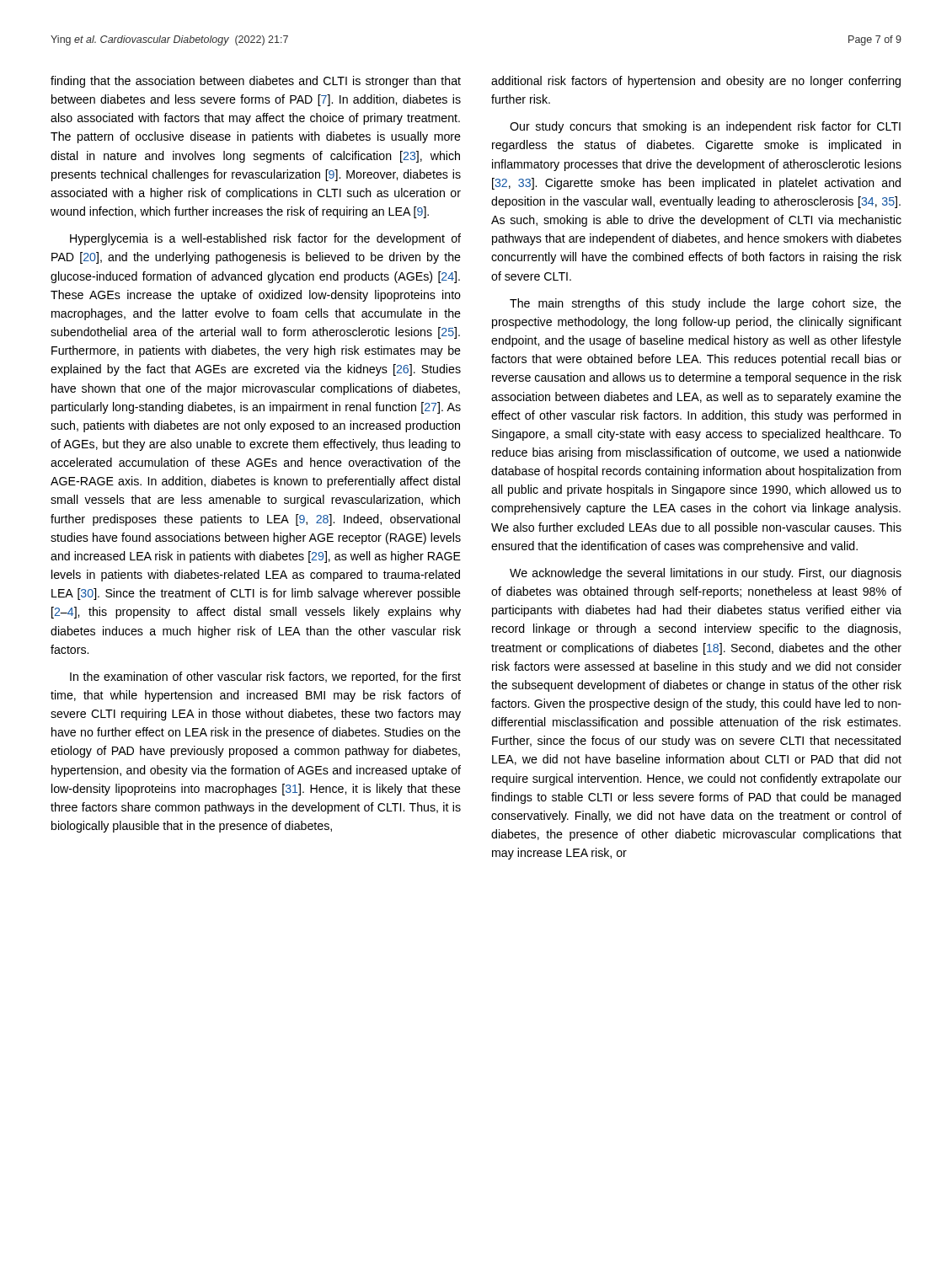Where is the passage that starts "The main strengths of this study include"?
This screenshot has width=952, height=1264.
(696, 425)
